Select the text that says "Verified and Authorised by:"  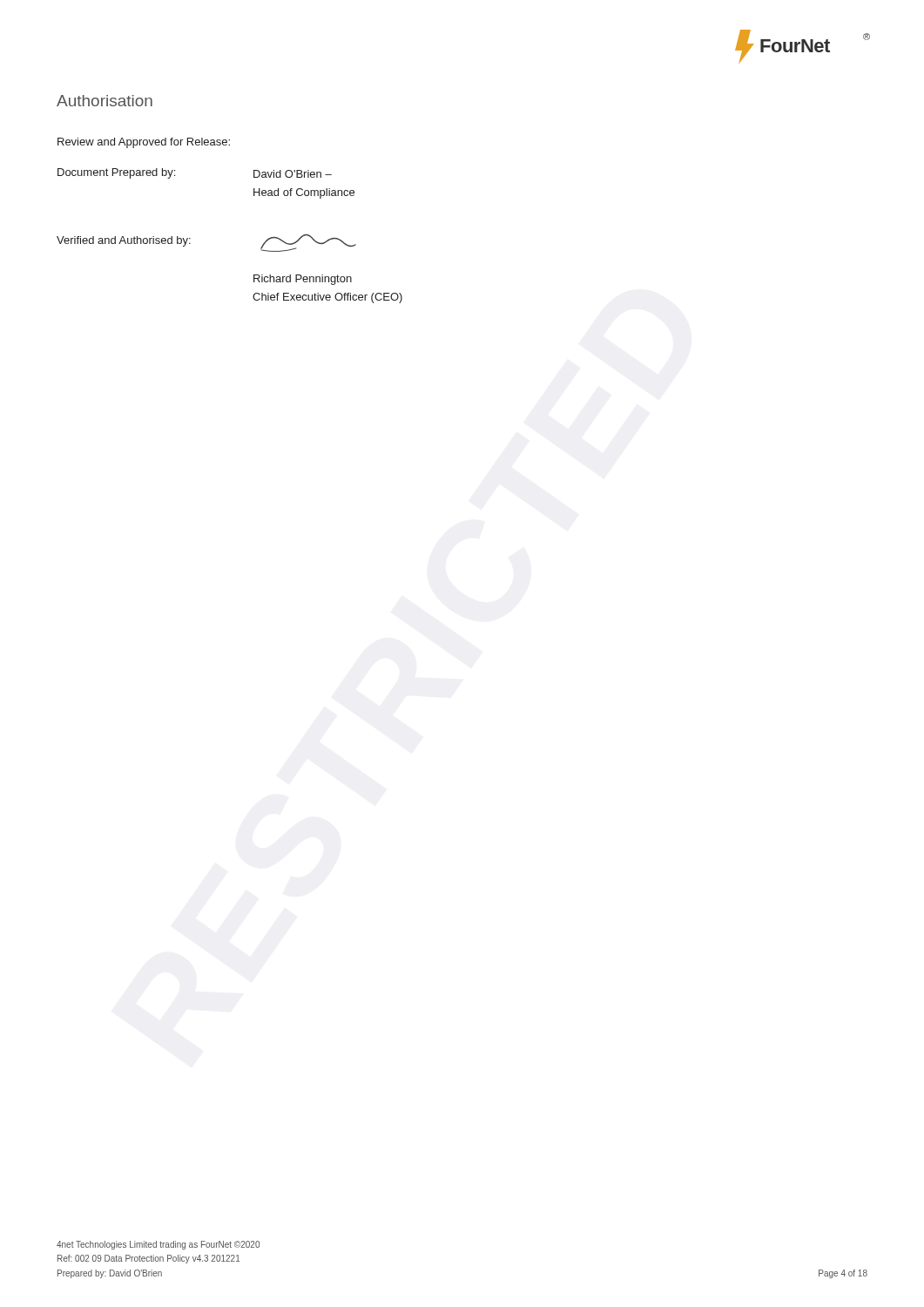point(124,240)
